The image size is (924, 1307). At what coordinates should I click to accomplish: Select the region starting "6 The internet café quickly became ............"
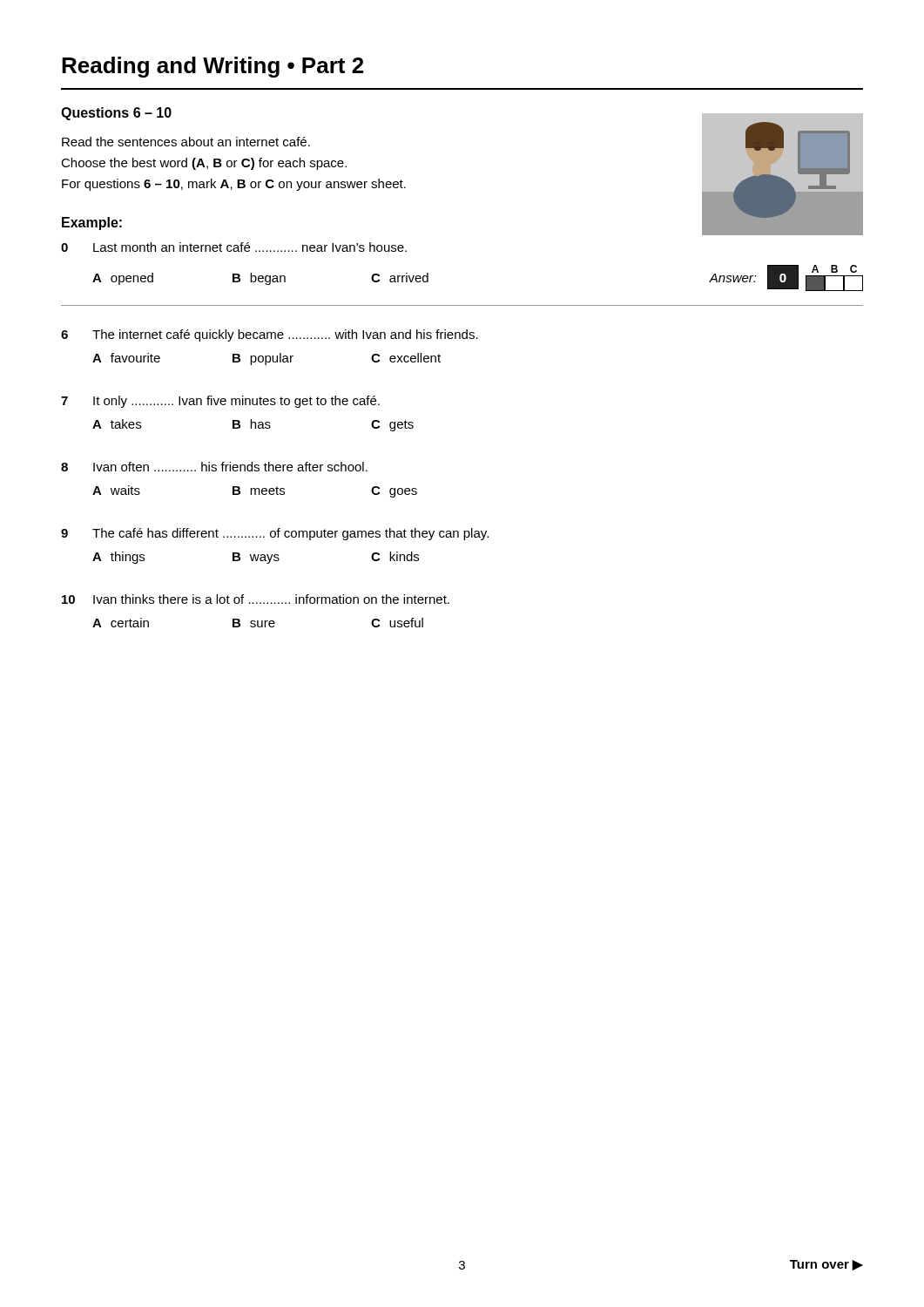462,346
